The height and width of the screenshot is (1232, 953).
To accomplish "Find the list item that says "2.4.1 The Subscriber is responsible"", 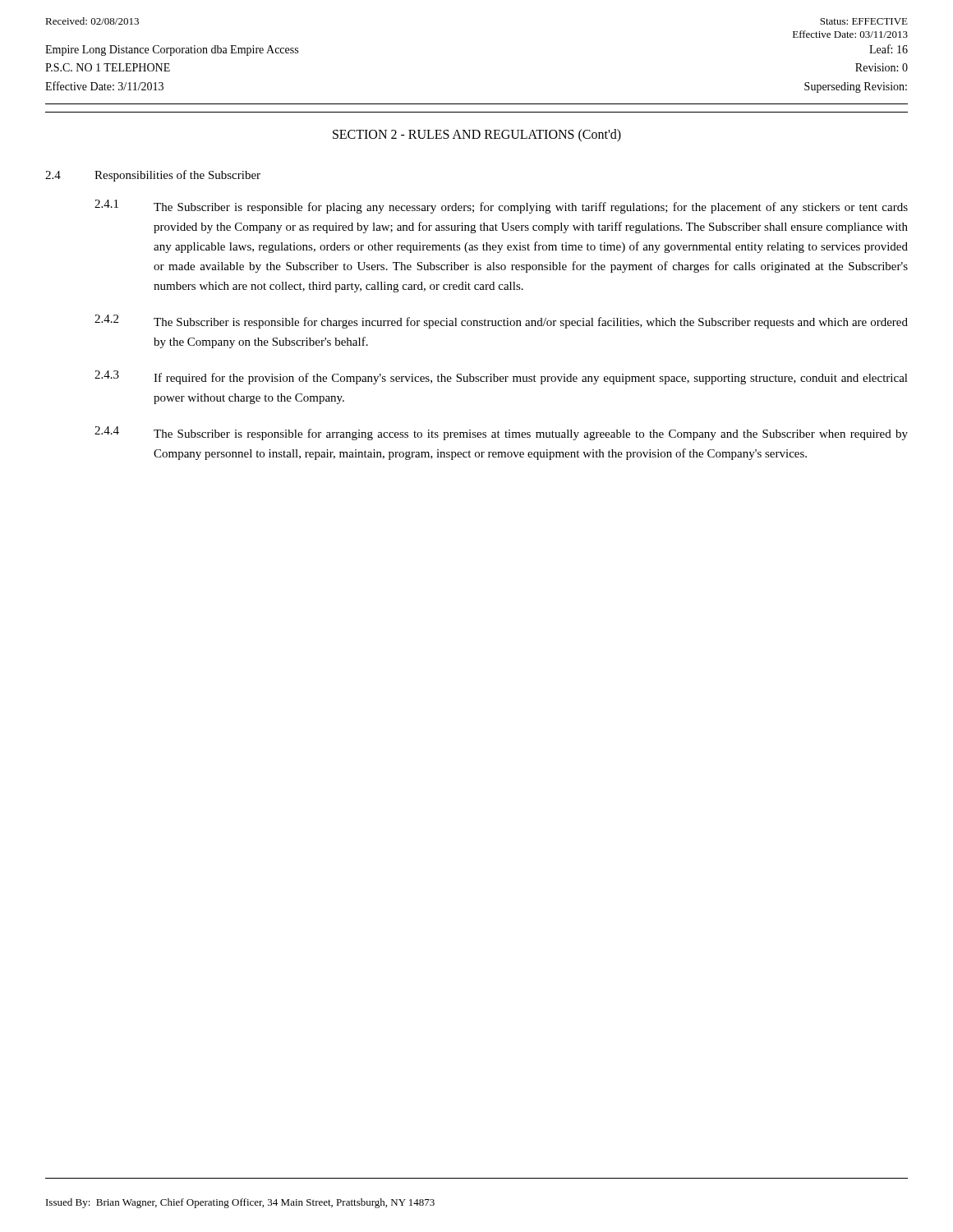I will tap(501, 246).
